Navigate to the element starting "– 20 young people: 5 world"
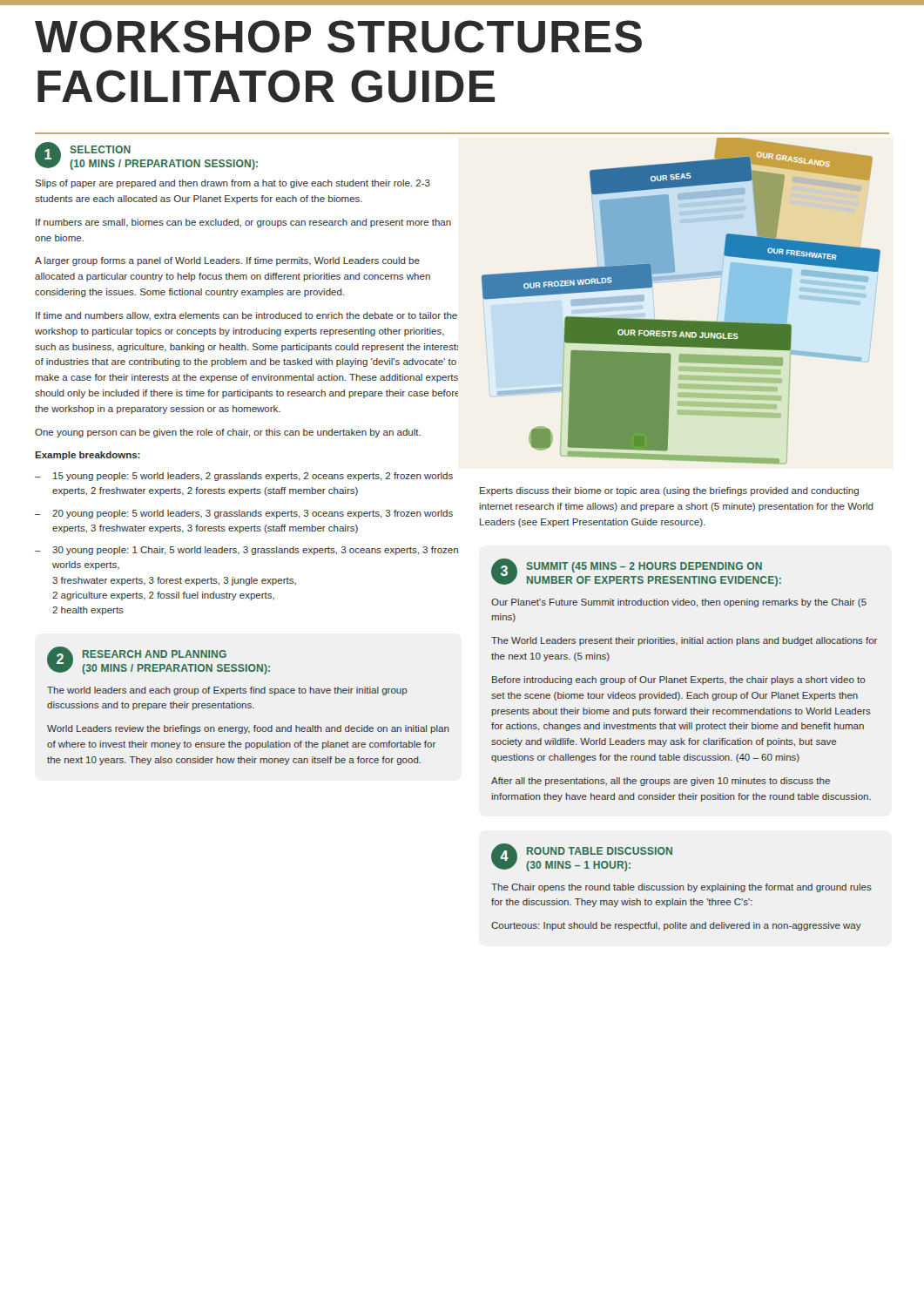 [248, 521]
